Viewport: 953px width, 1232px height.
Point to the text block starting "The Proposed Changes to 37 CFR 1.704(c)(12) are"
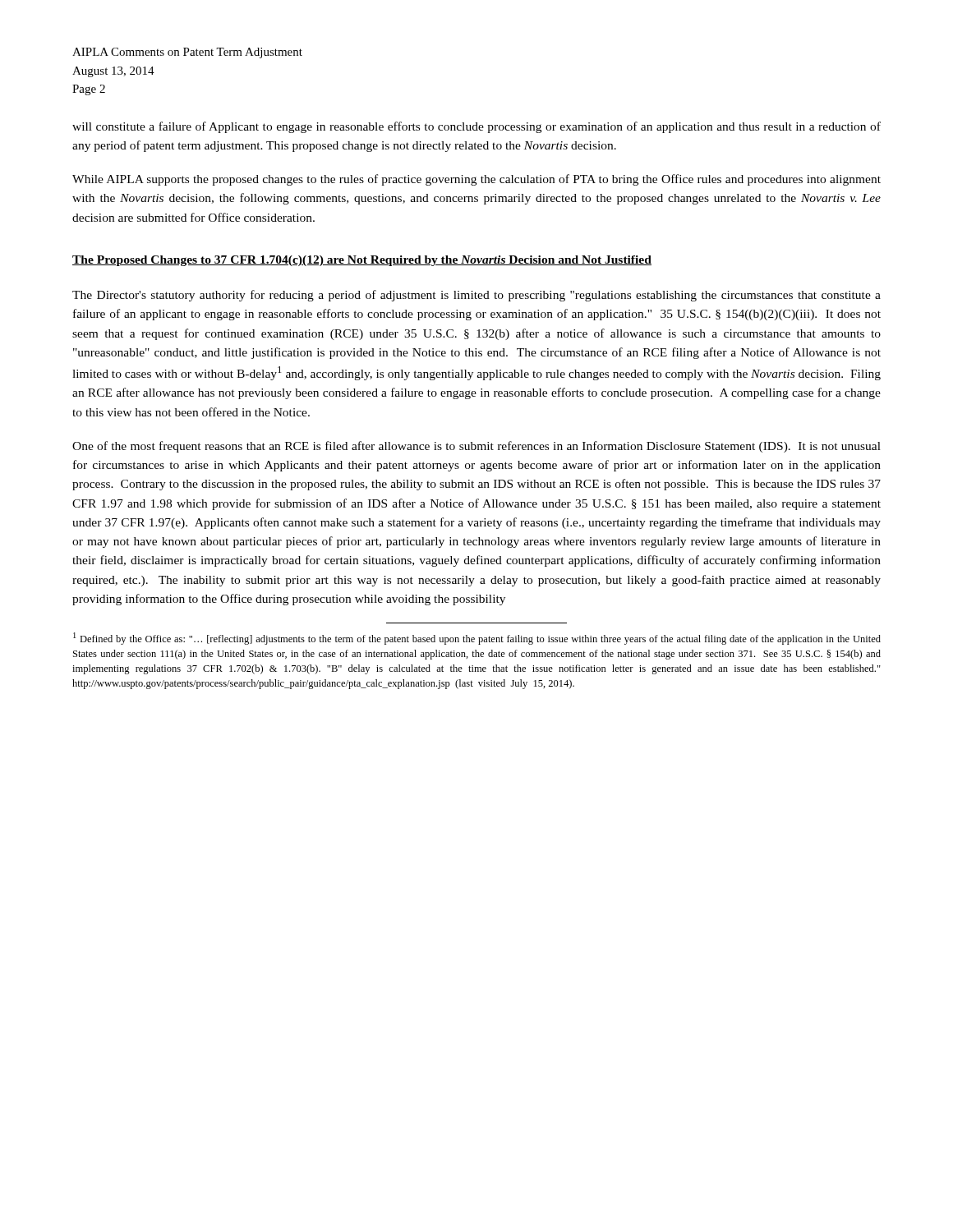[362, 259]
